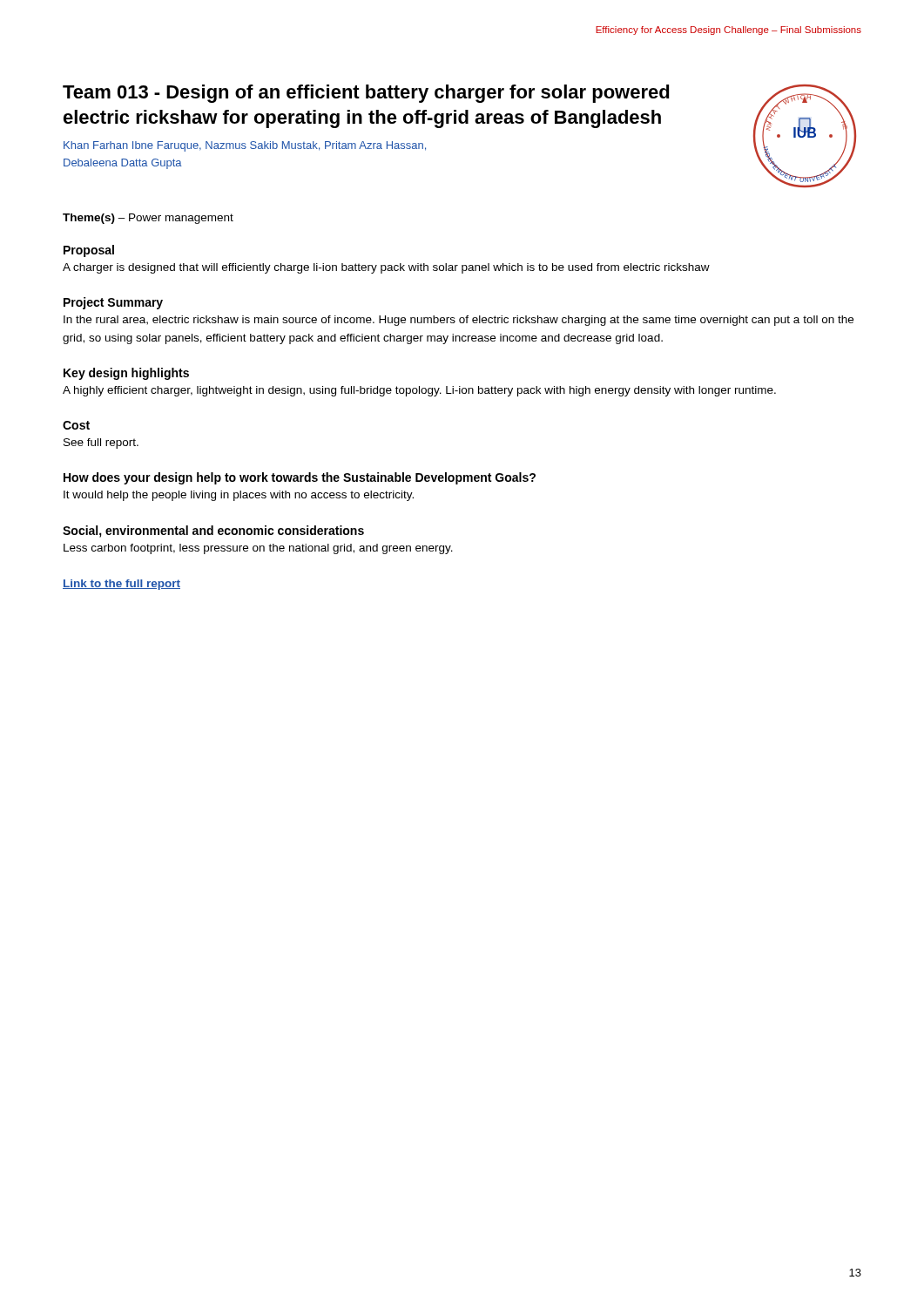Viewport: 924px width, 1307px height.
Task: Click on the block starting "In the rural area,"
Action: tap(458, 328)
